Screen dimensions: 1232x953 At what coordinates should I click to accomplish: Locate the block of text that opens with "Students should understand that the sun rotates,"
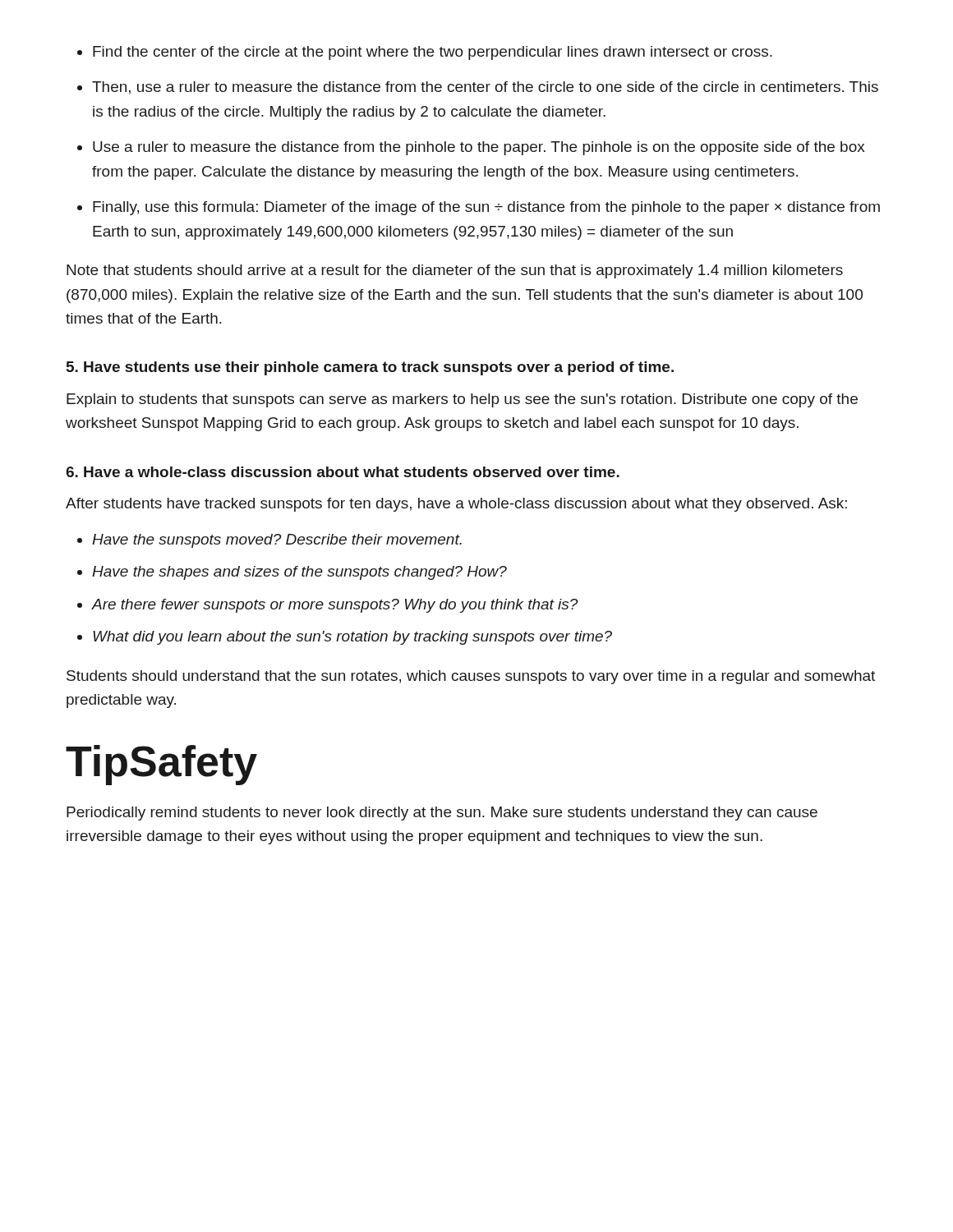pyautogui.click(x=471, y=687)
